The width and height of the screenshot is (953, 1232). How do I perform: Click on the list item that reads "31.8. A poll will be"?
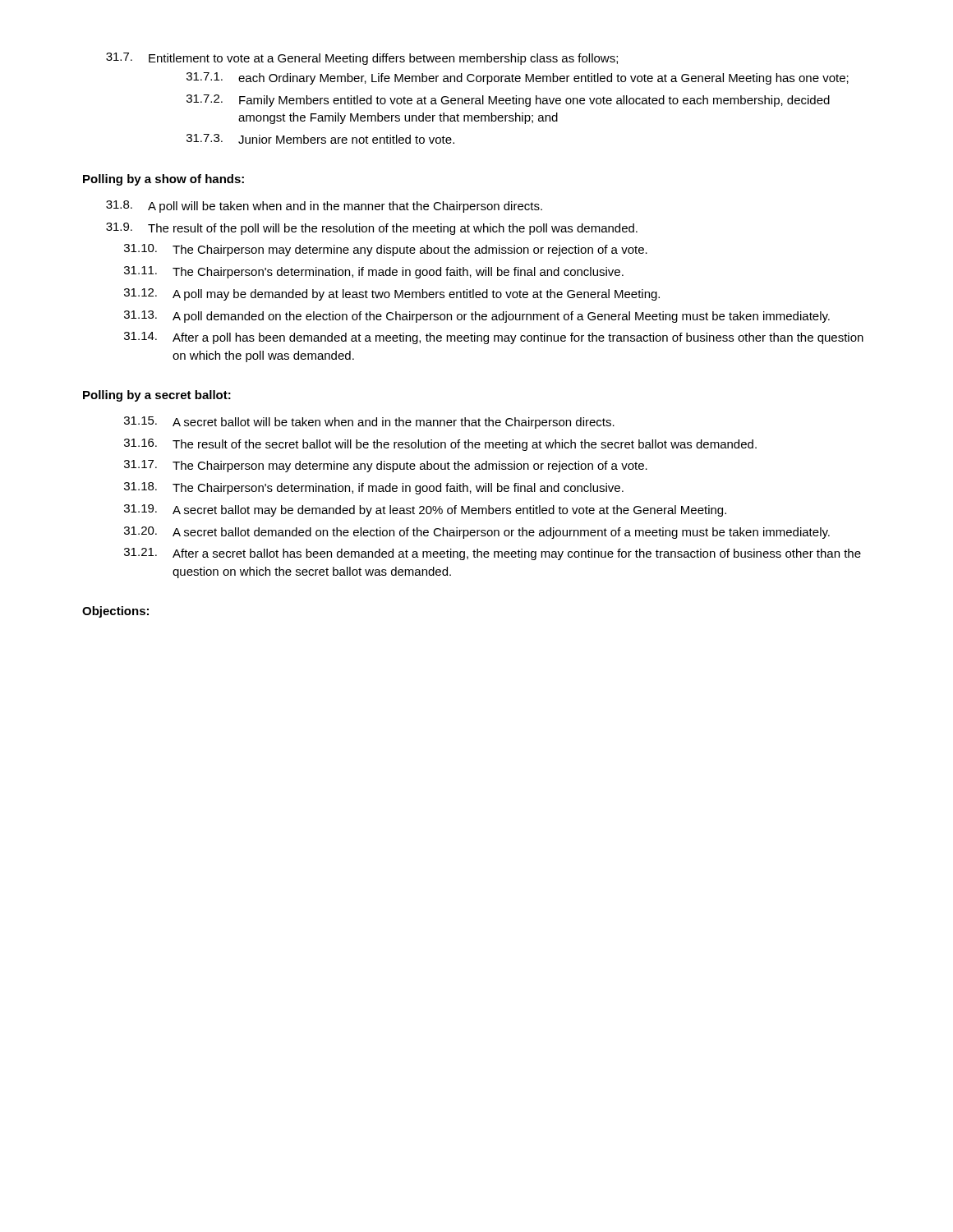476,206
